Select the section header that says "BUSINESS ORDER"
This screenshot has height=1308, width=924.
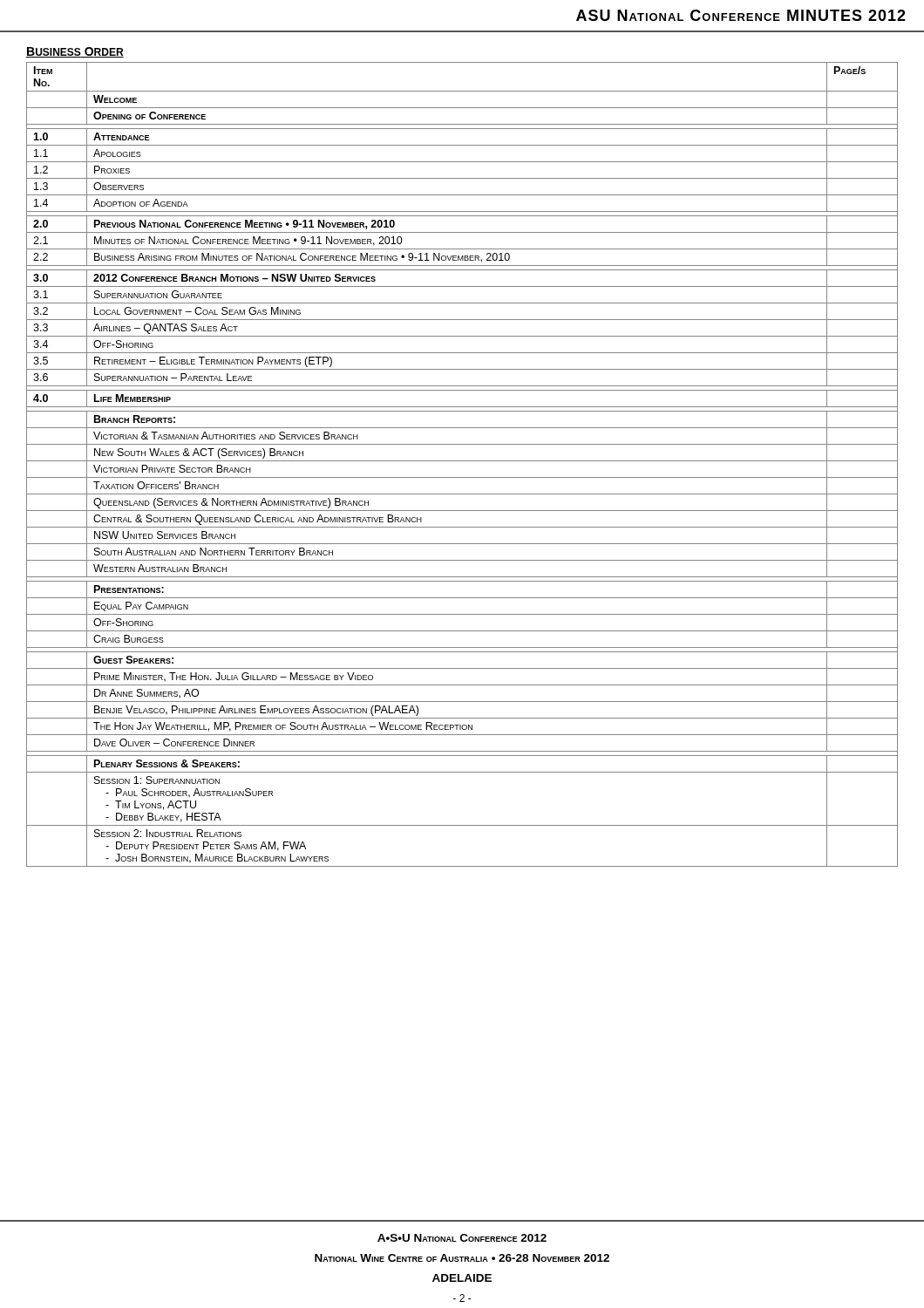click(75, 51)
